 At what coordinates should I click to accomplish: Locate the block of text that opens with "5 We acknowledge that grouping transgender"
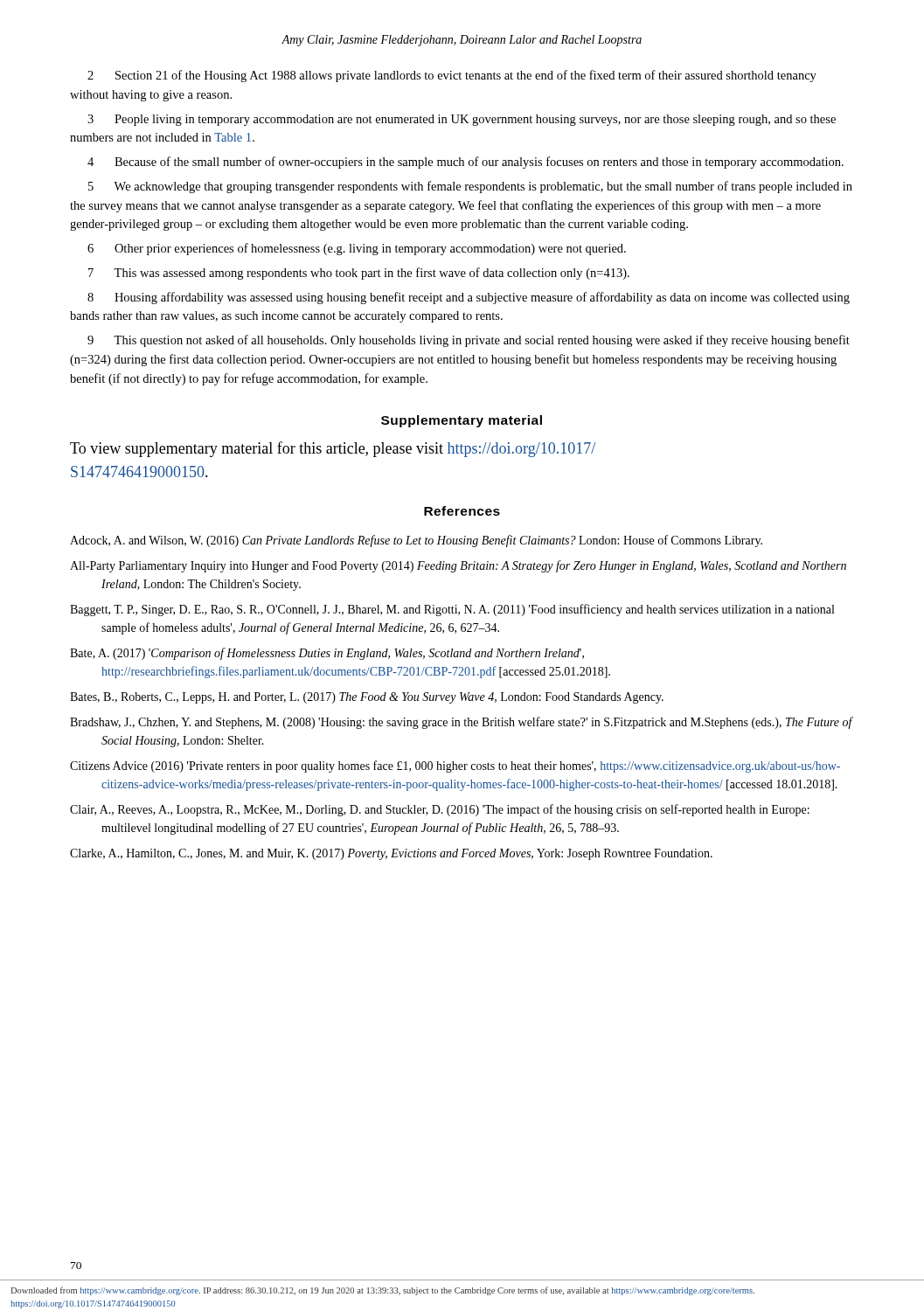pyautogui.click(x=462, y=206)
